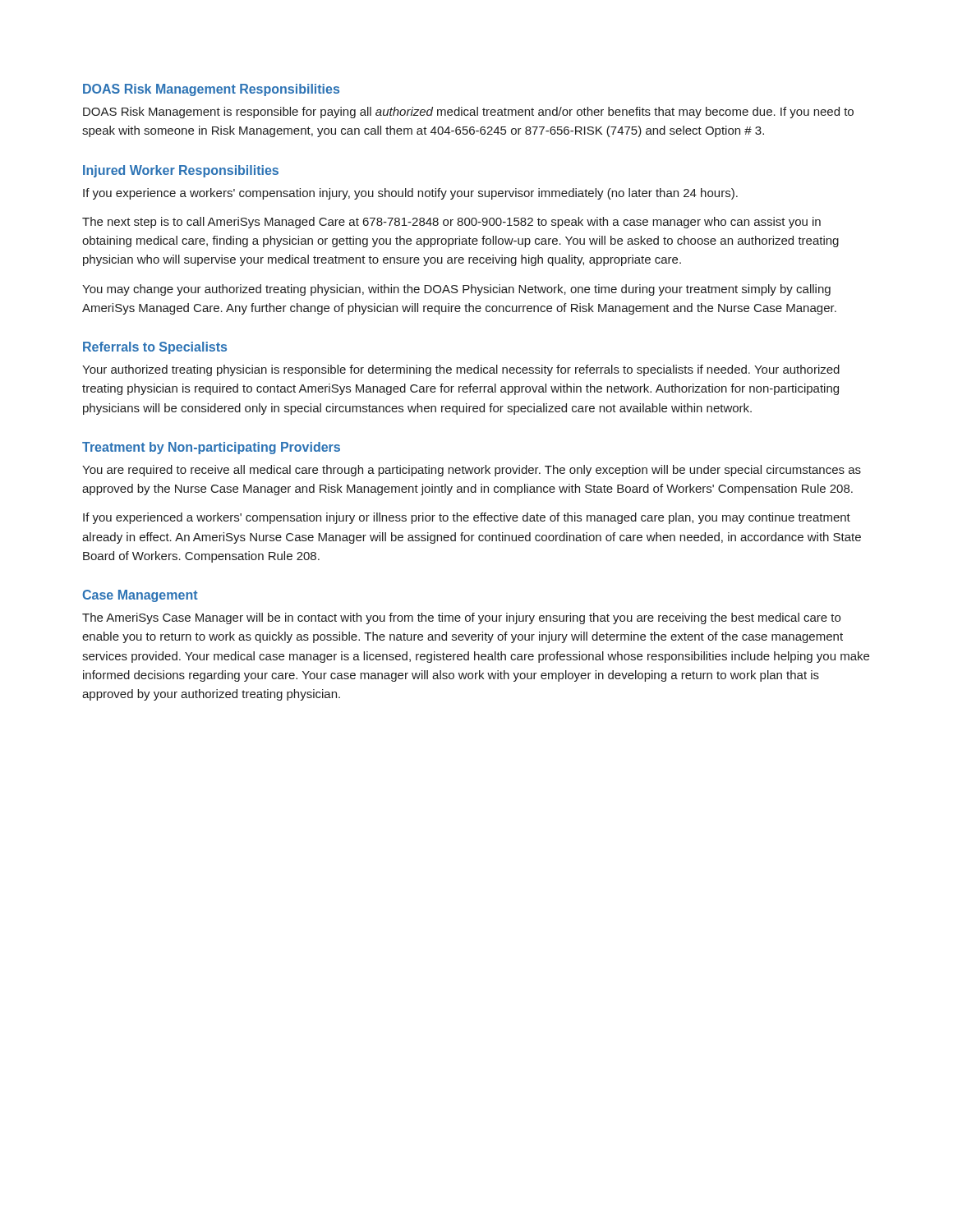Image resolution: width=953 pixels, height=1232 pixels.
Task: Find the passage starting "DOAS Risk Management is responsible"
Action: point(468,121)
